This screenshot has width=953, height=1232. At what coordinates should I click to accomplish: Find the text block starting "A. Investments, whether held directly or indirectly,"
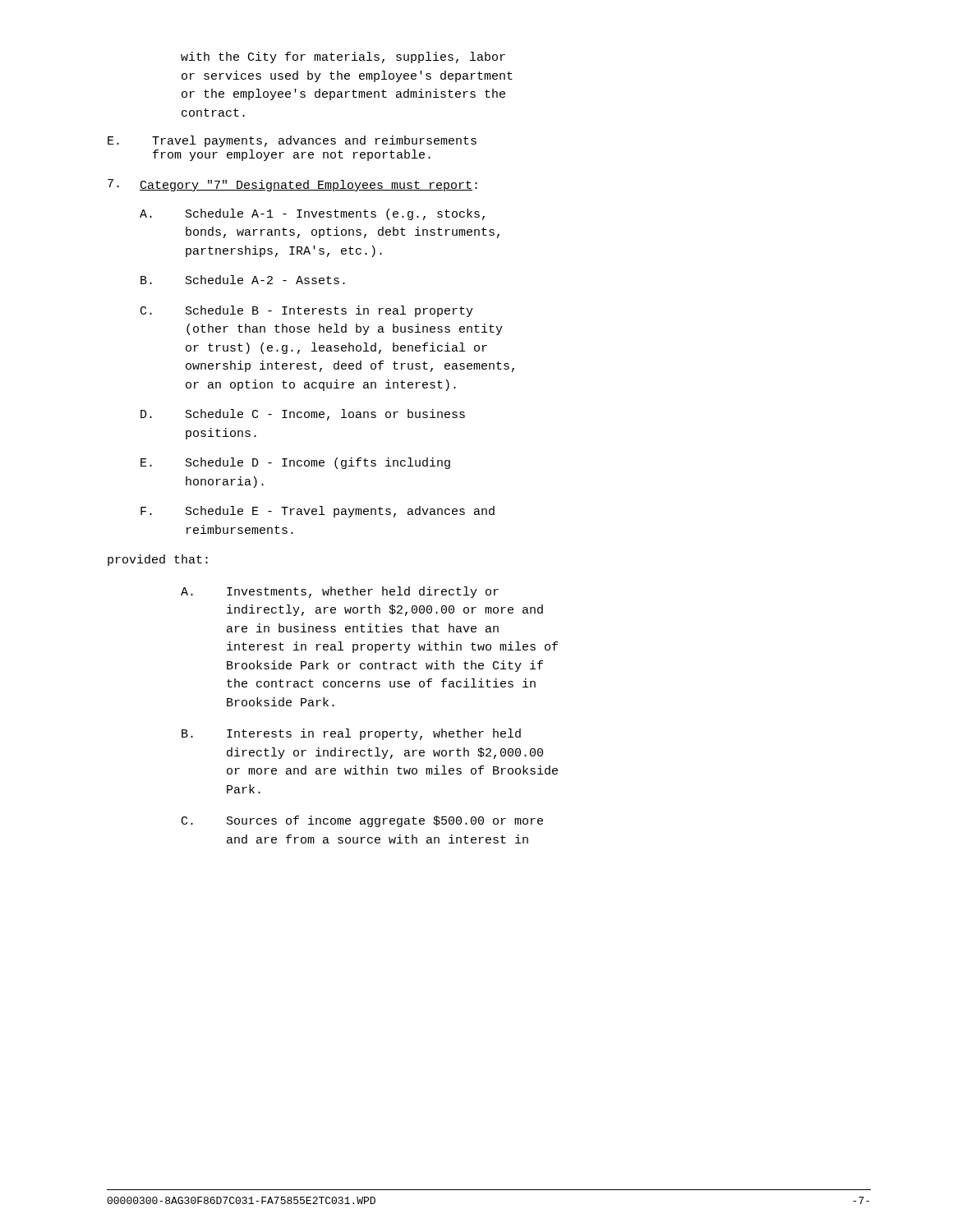click(526, 648)
